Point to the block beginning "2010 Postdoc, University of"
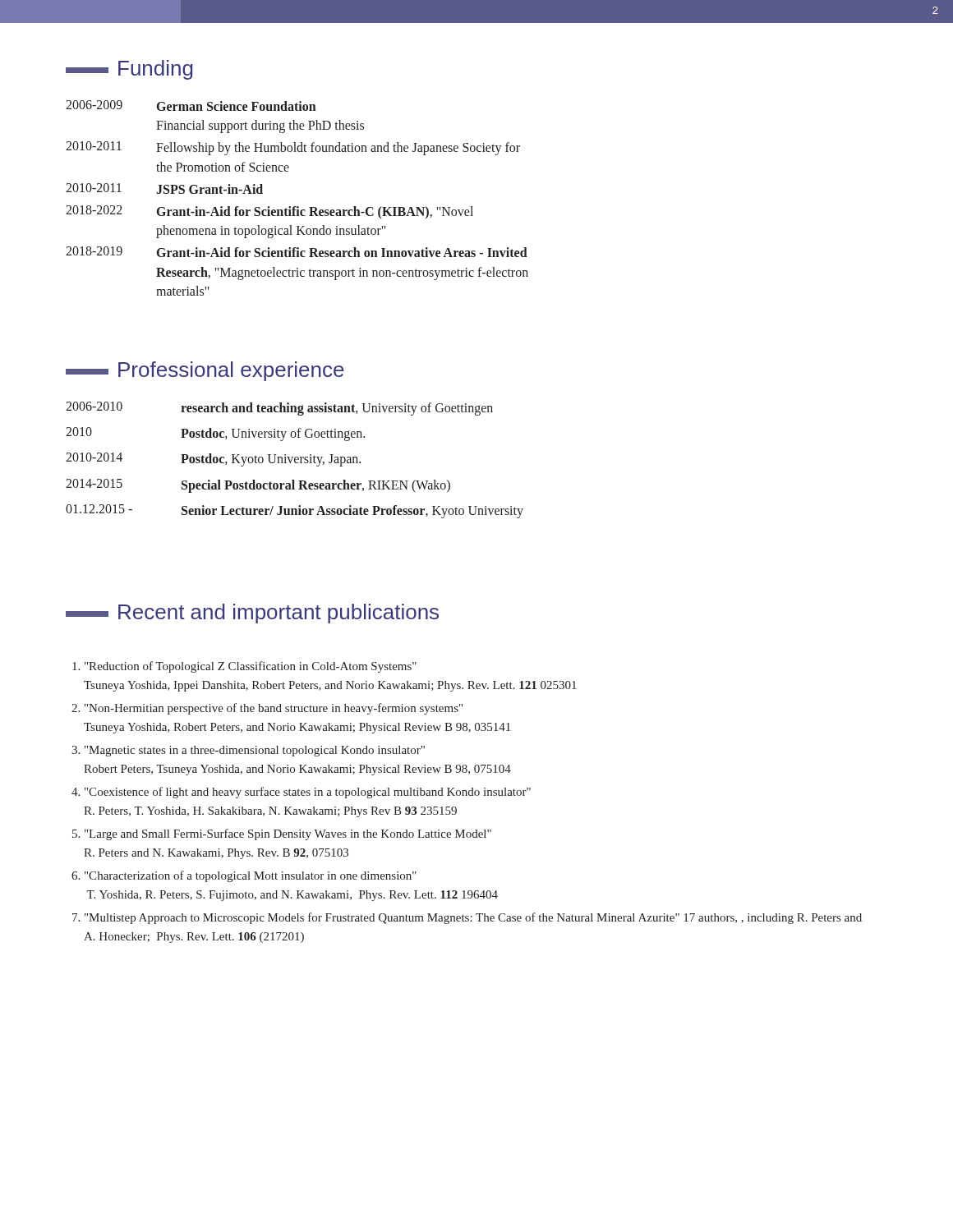 215,434
